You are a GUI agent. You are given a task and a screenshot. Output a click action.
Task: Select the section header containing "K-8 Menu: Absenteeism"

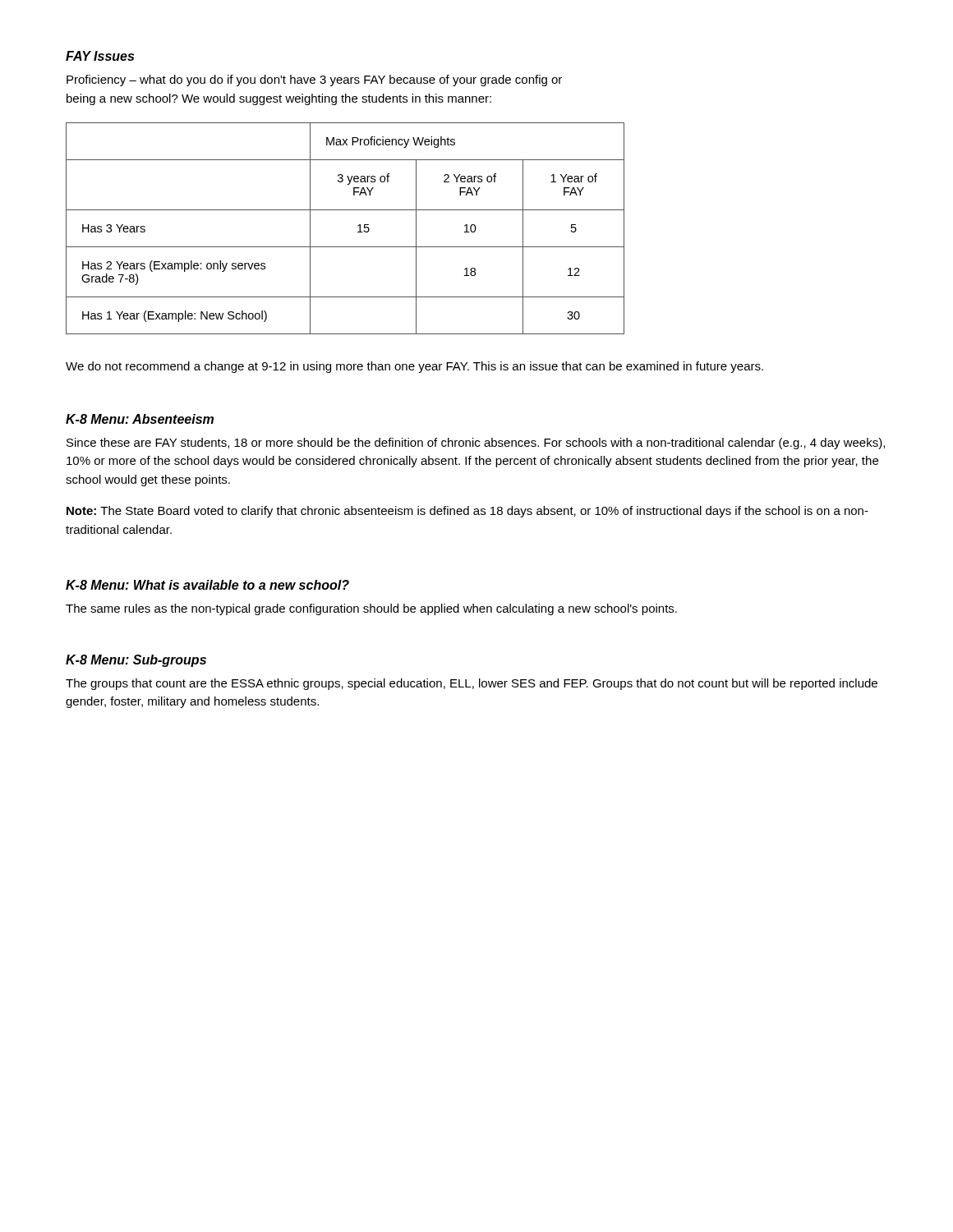point(140,419)
